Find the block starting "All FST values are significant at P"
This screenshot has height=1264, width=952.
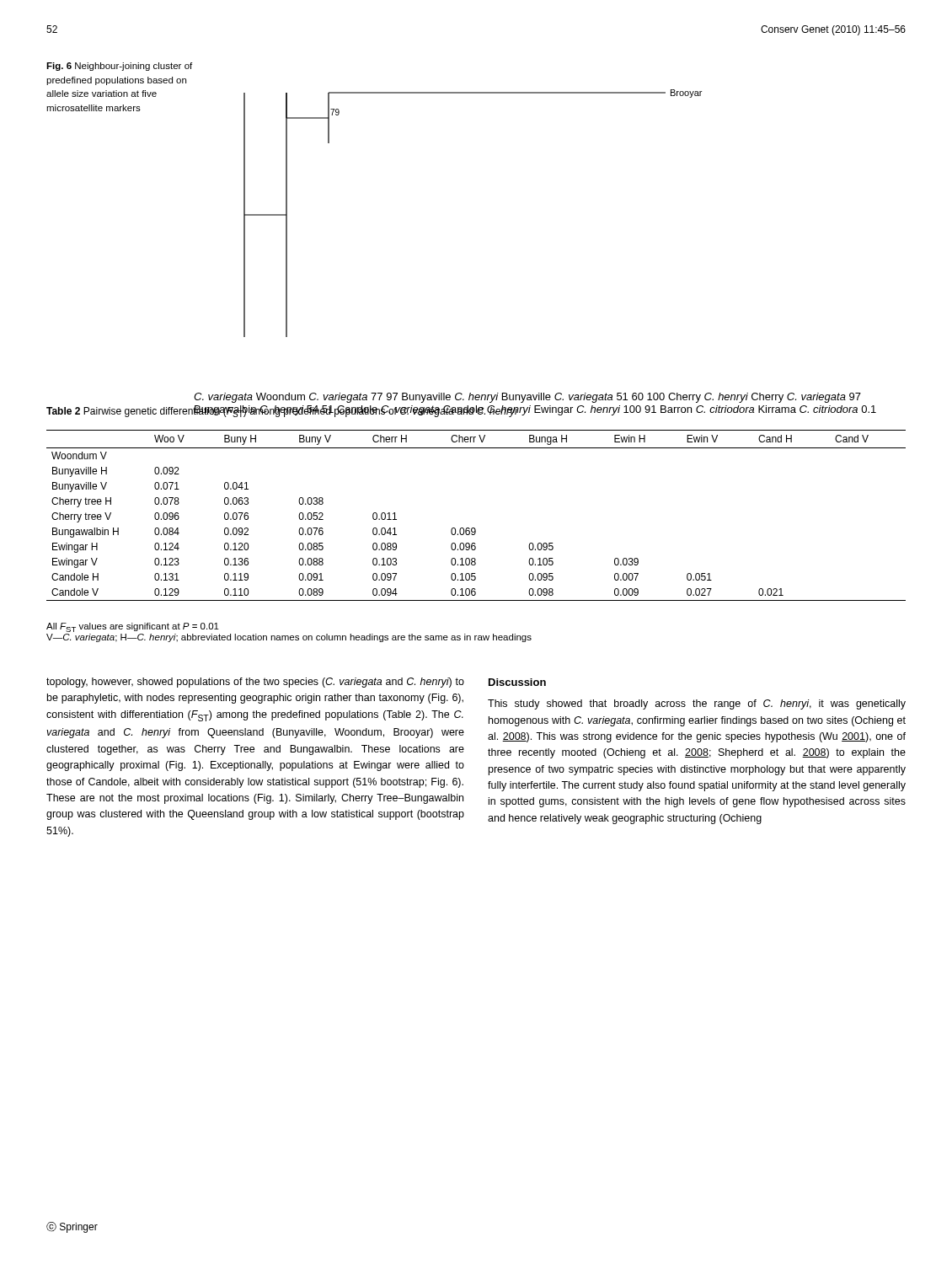pos(133,627)
